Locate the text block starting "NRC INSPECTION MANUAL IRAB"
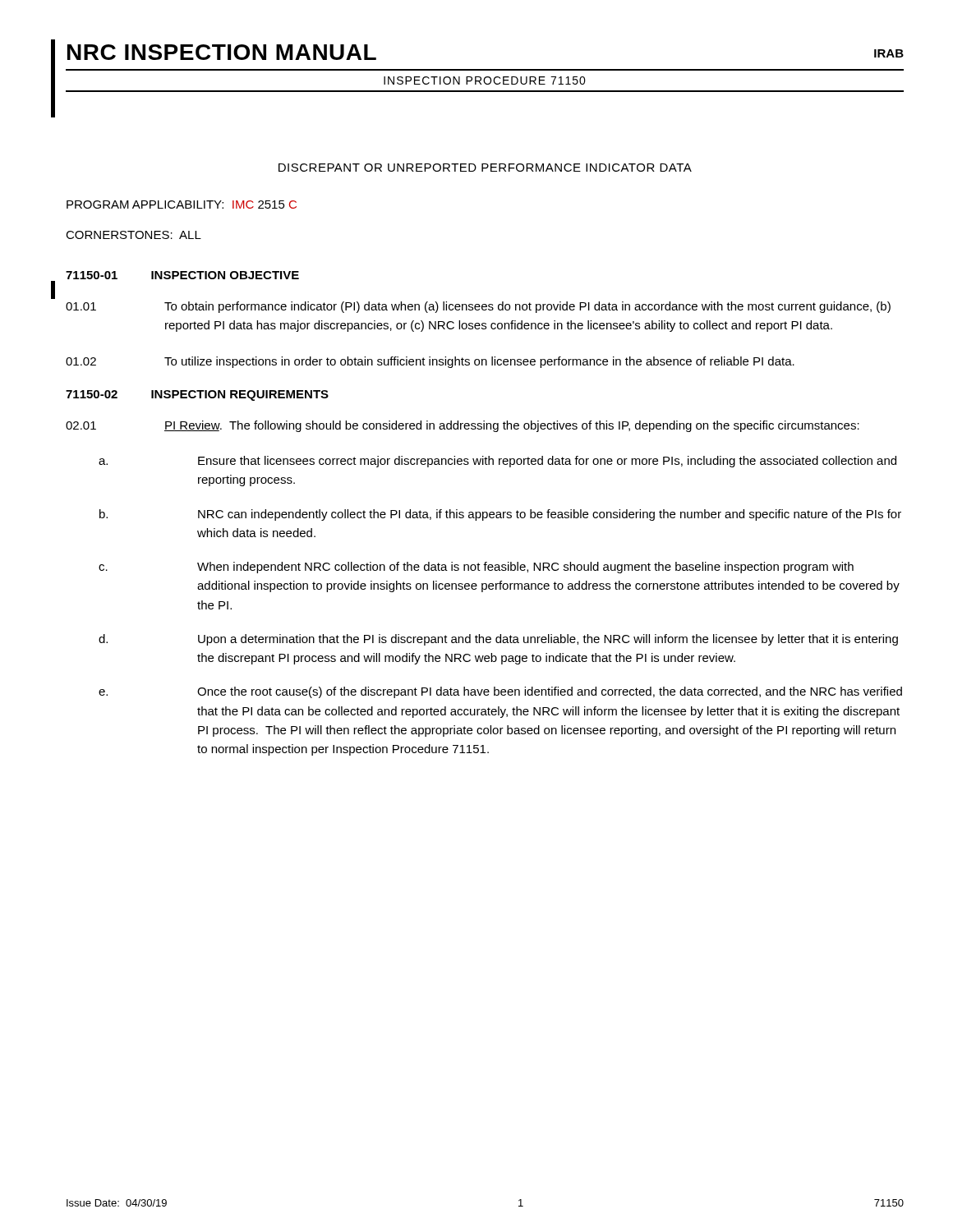Viewport: 953px width, 1232px height. [219, 52]
